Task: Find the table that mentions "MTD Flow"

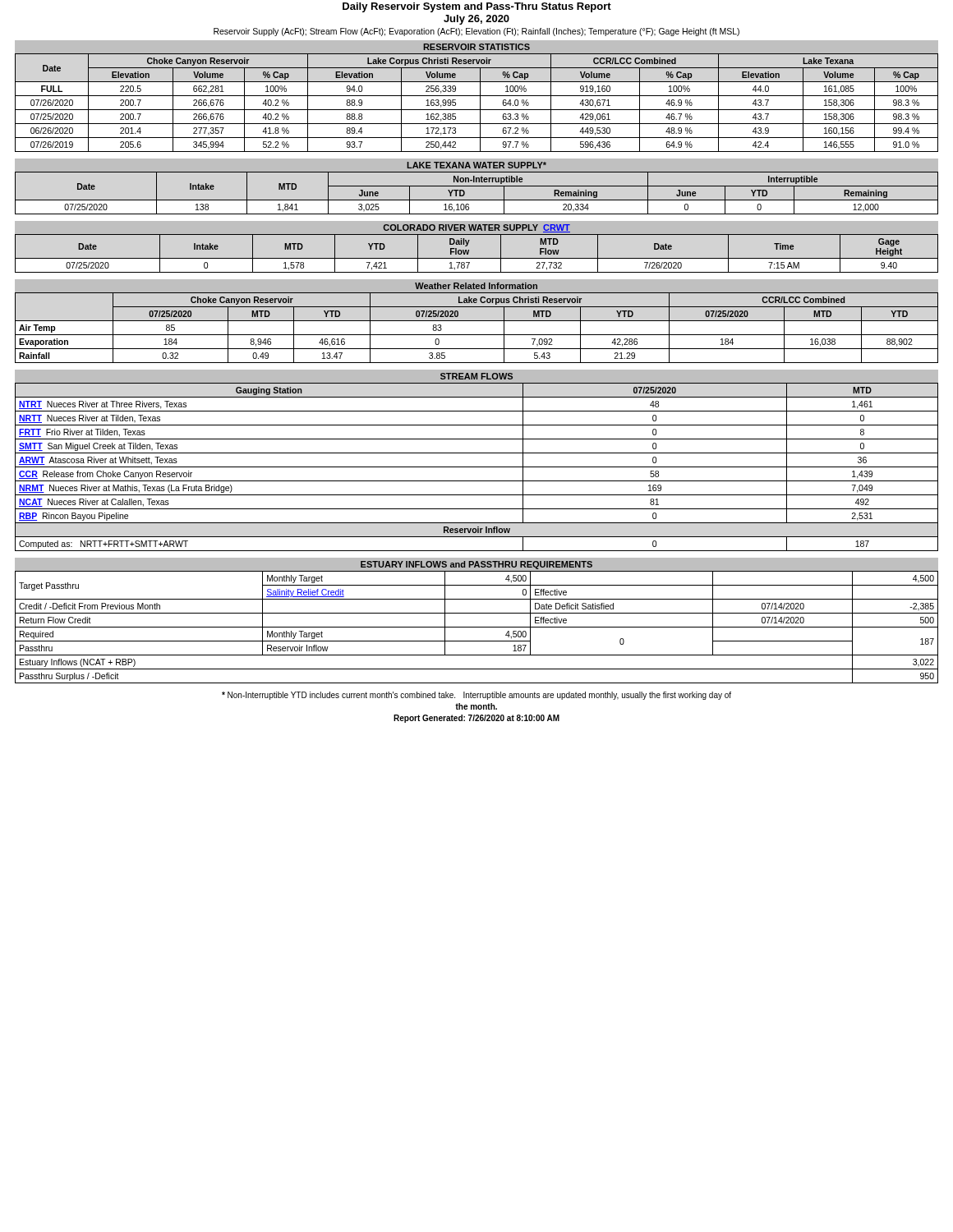Action: pos(476,253)
